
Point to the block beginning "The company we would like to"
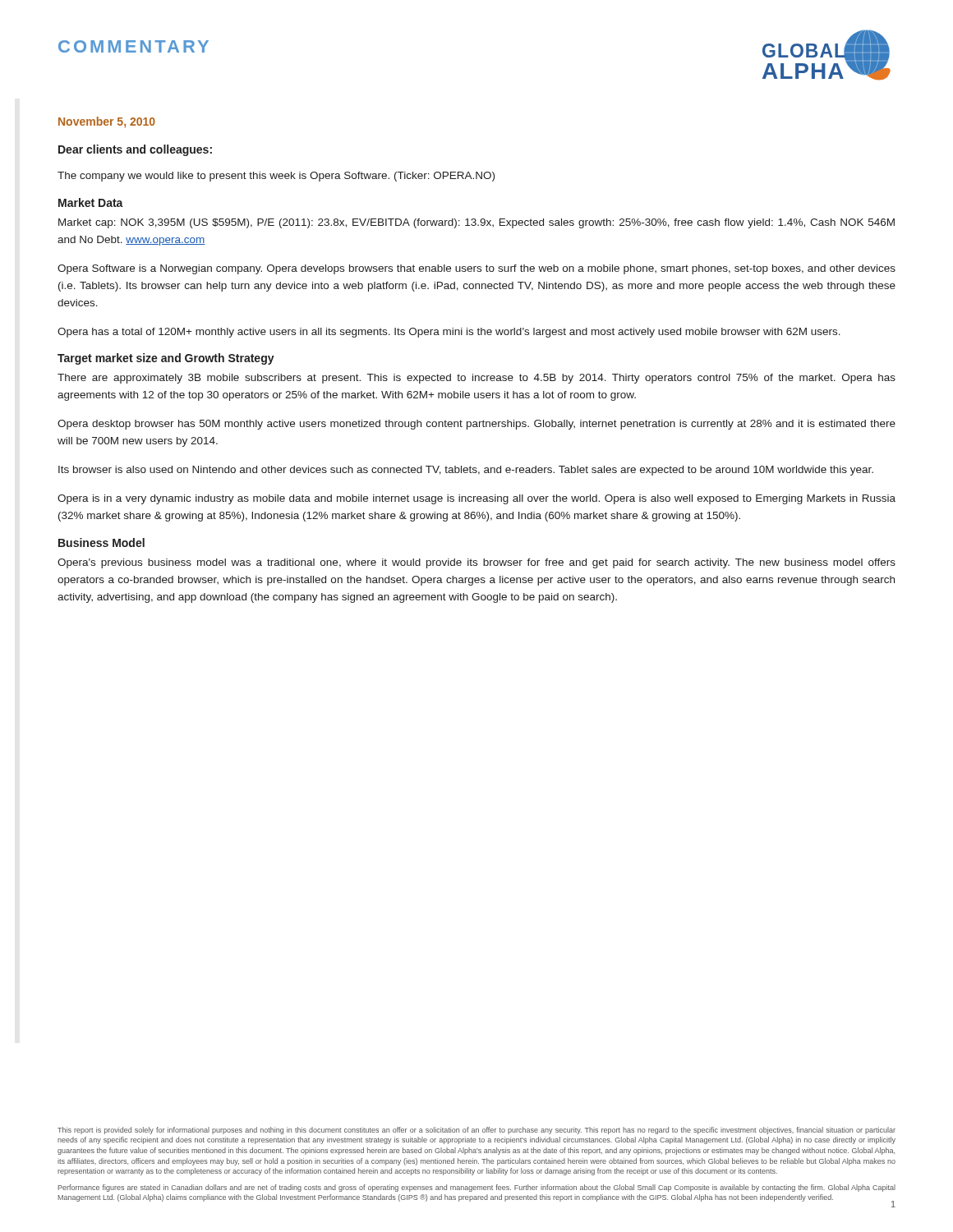click(276, 175)
